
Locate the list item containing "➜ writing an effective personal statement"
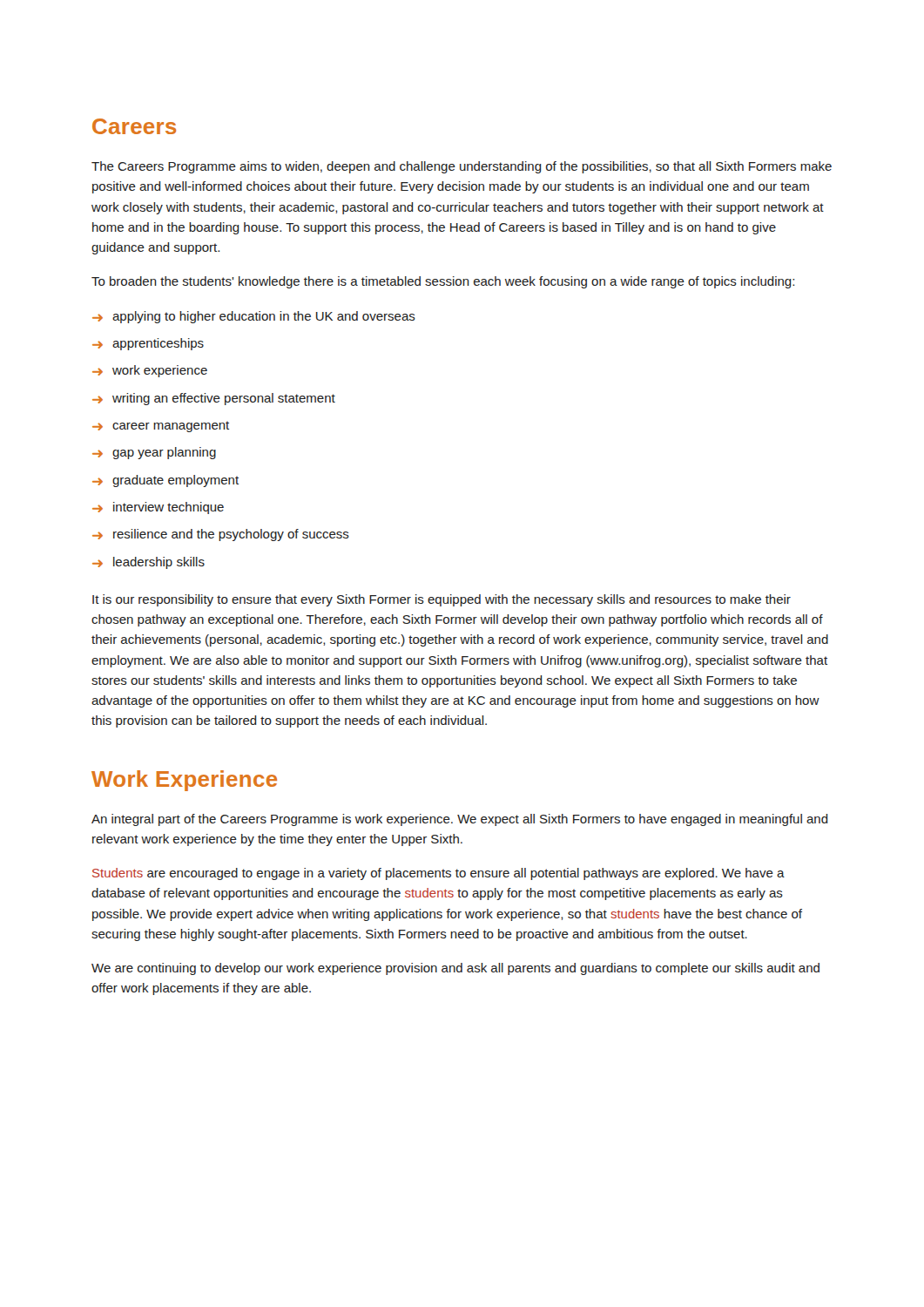pyautogui.click(x=213, y=399)
